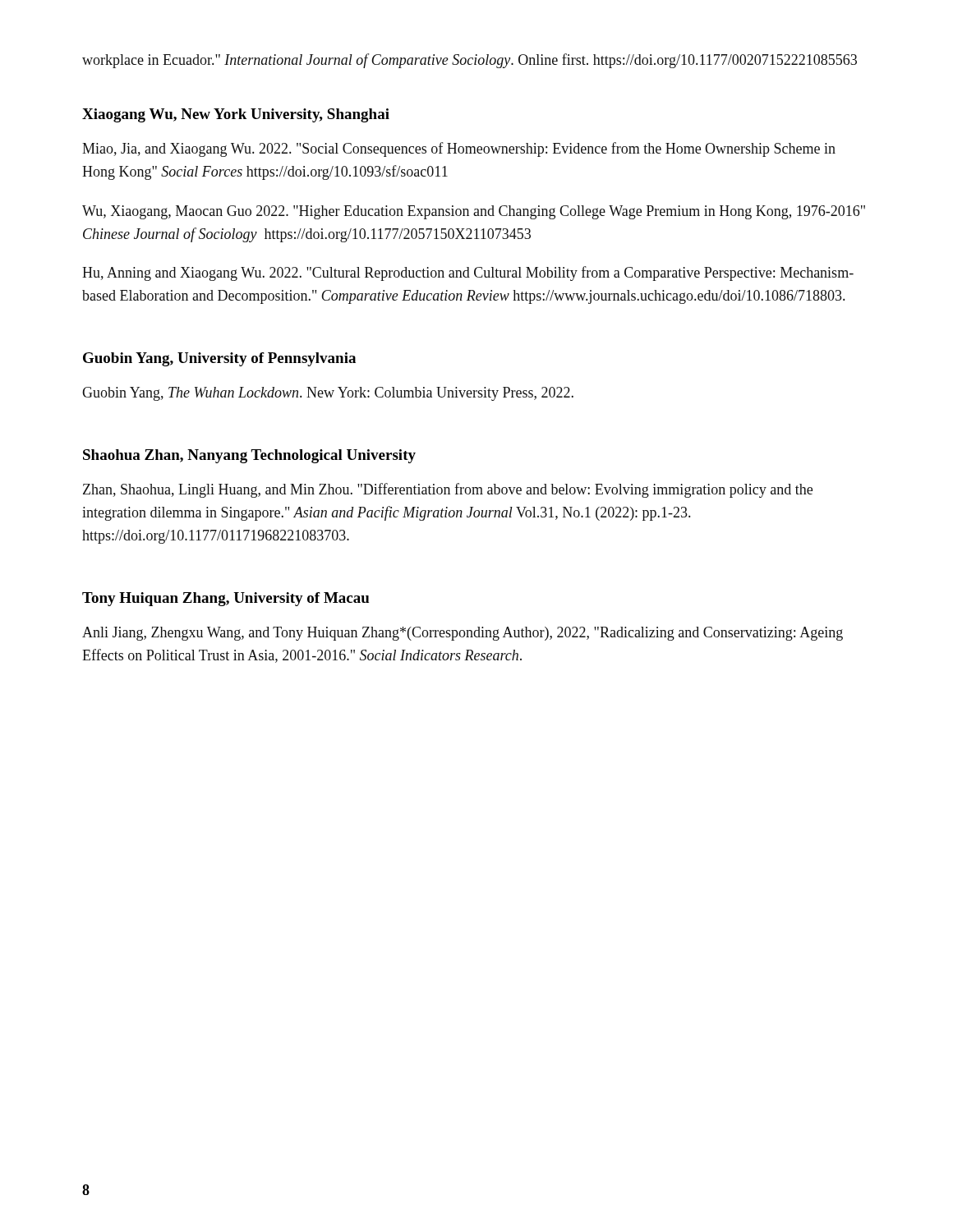Screen dimensions: 1232x953
Task: Select the text starting "Guobin Yang, University of Pennsylvania"
Action: point(219,358)
